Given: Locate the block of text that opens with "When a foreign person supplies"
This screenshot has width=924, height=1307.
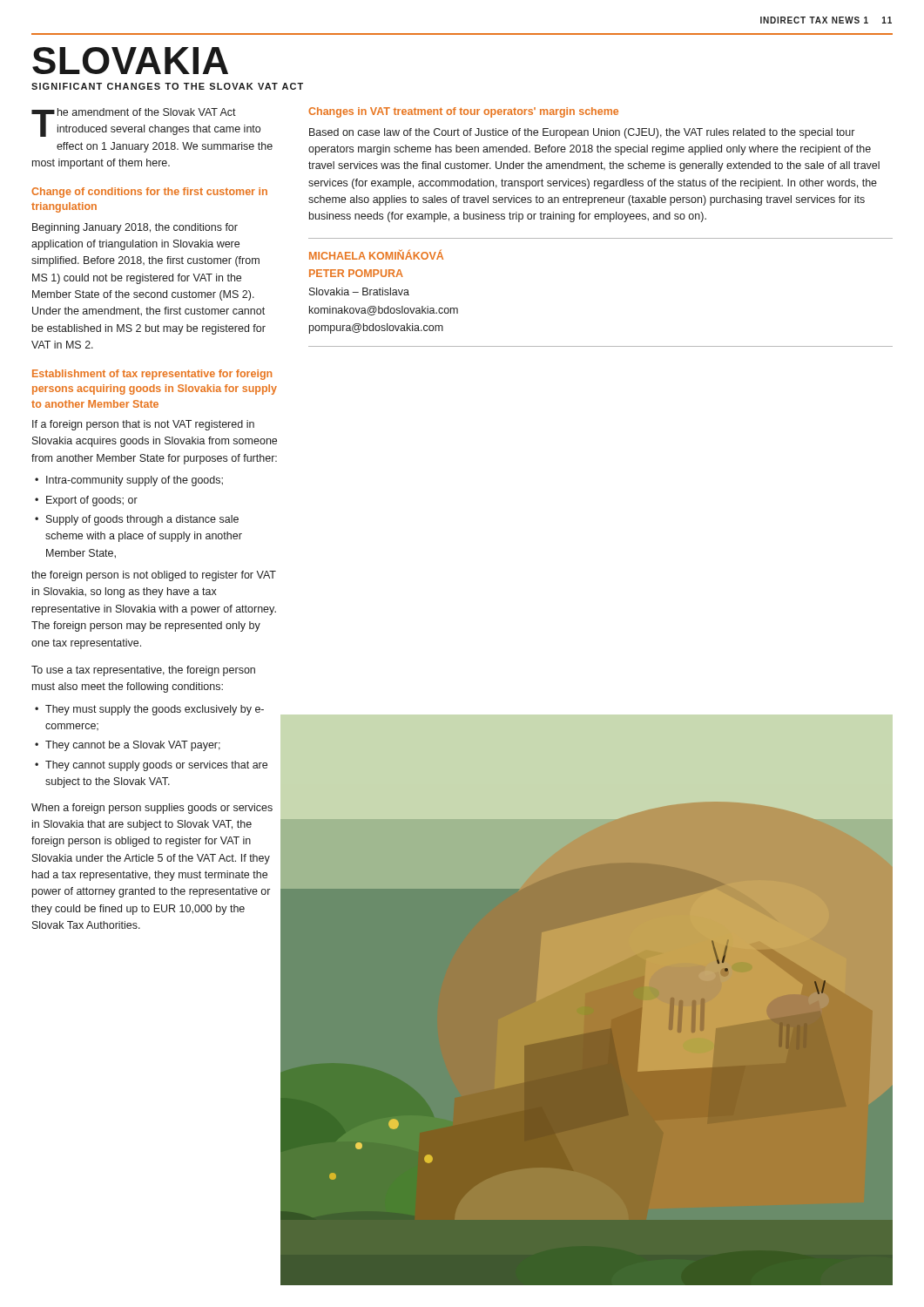Looking at the screenshot, I should [x=152, y=866].
